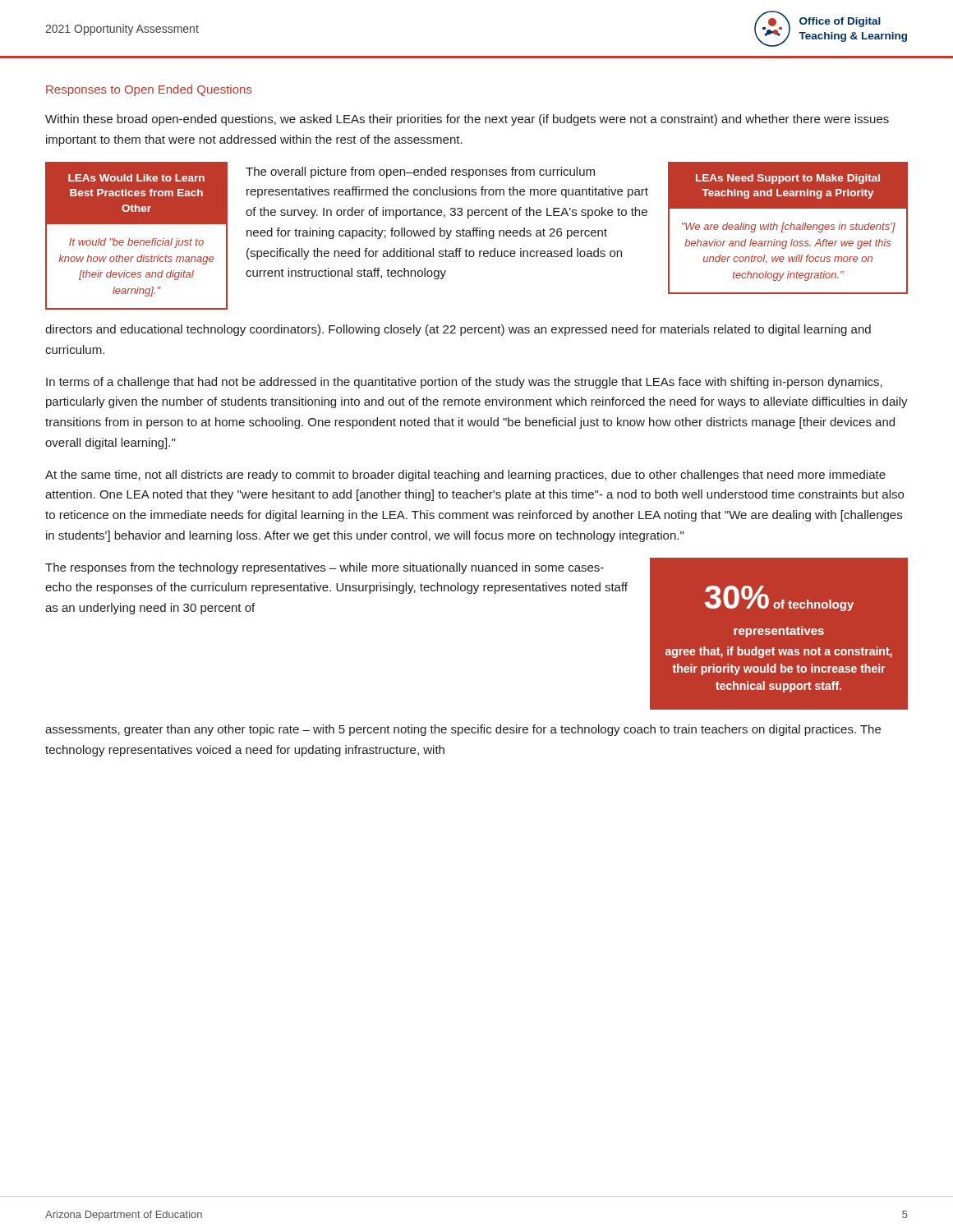
Task: Find the text block that says "Within these broad open-ended questions, we"
Action: pyautogui.click(x=467, y=129)
